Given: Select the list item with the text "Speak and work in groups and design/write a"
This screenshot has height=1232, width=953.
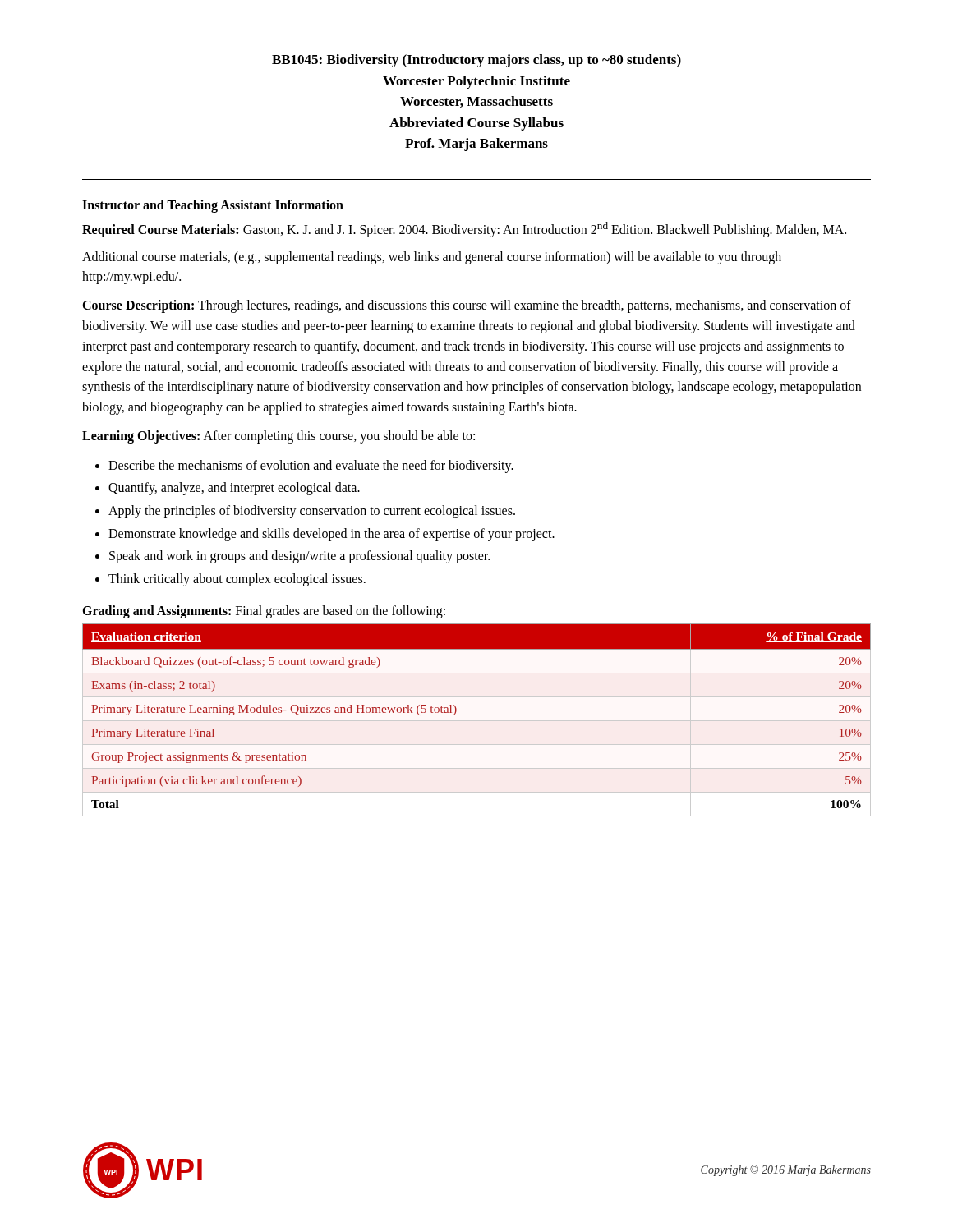Looking at the screenshot, I should click(x=300, y=556).
